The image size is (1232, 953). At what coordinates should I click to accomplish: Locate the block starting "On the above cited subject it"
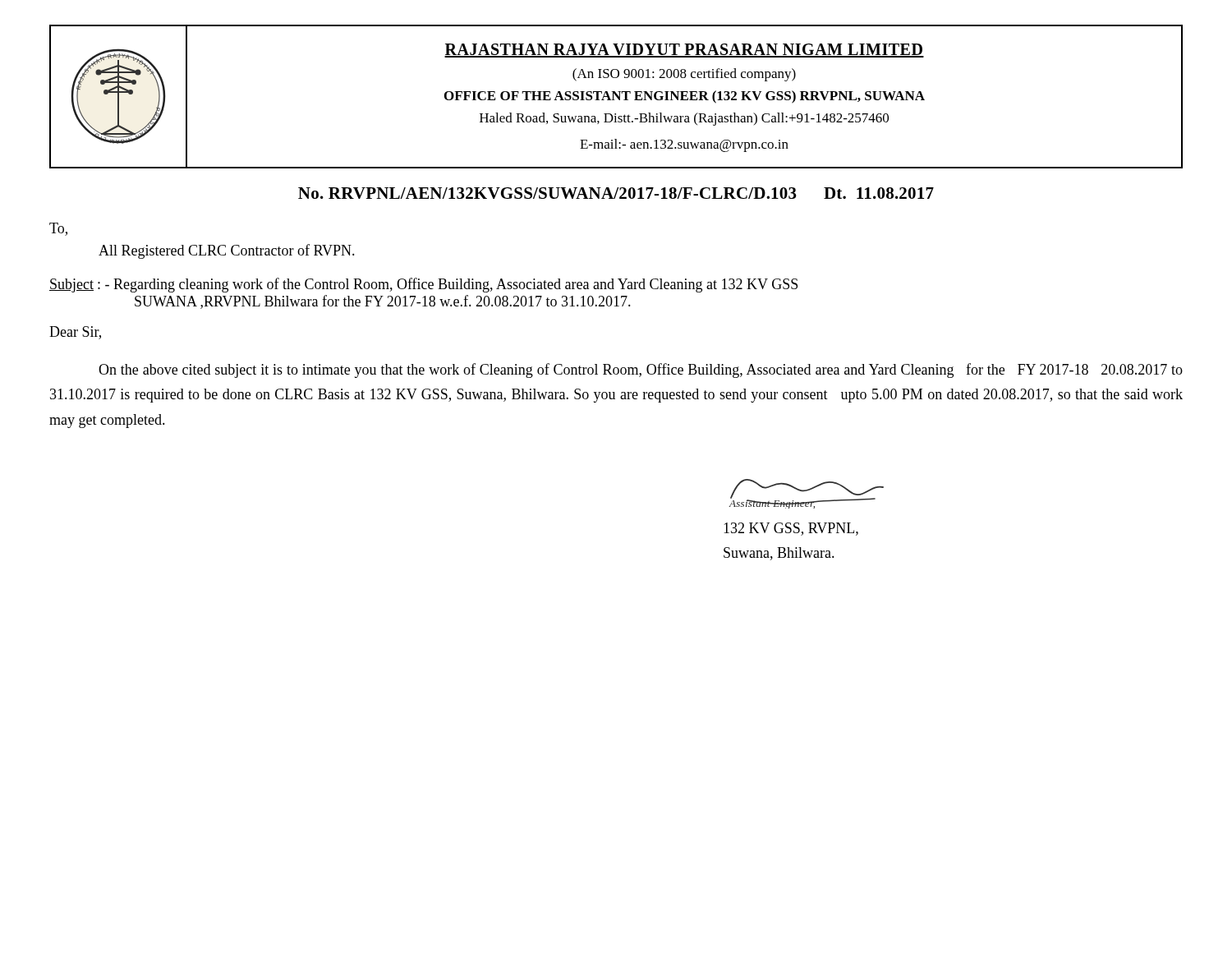pyautogui.click(x=616, y=395)
